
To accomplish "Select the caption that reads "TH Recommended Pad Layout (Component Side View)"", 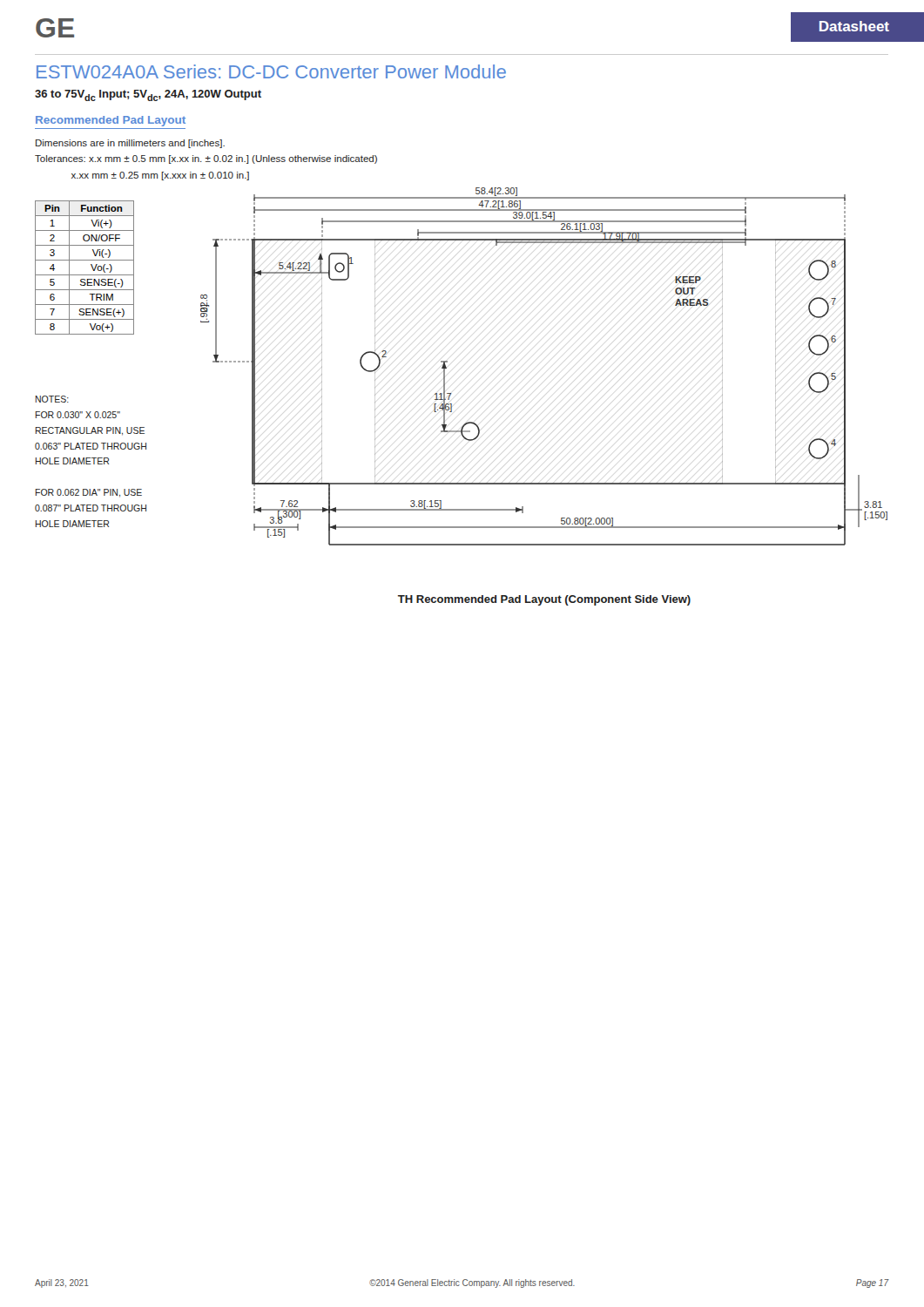I will click(544, 599).
